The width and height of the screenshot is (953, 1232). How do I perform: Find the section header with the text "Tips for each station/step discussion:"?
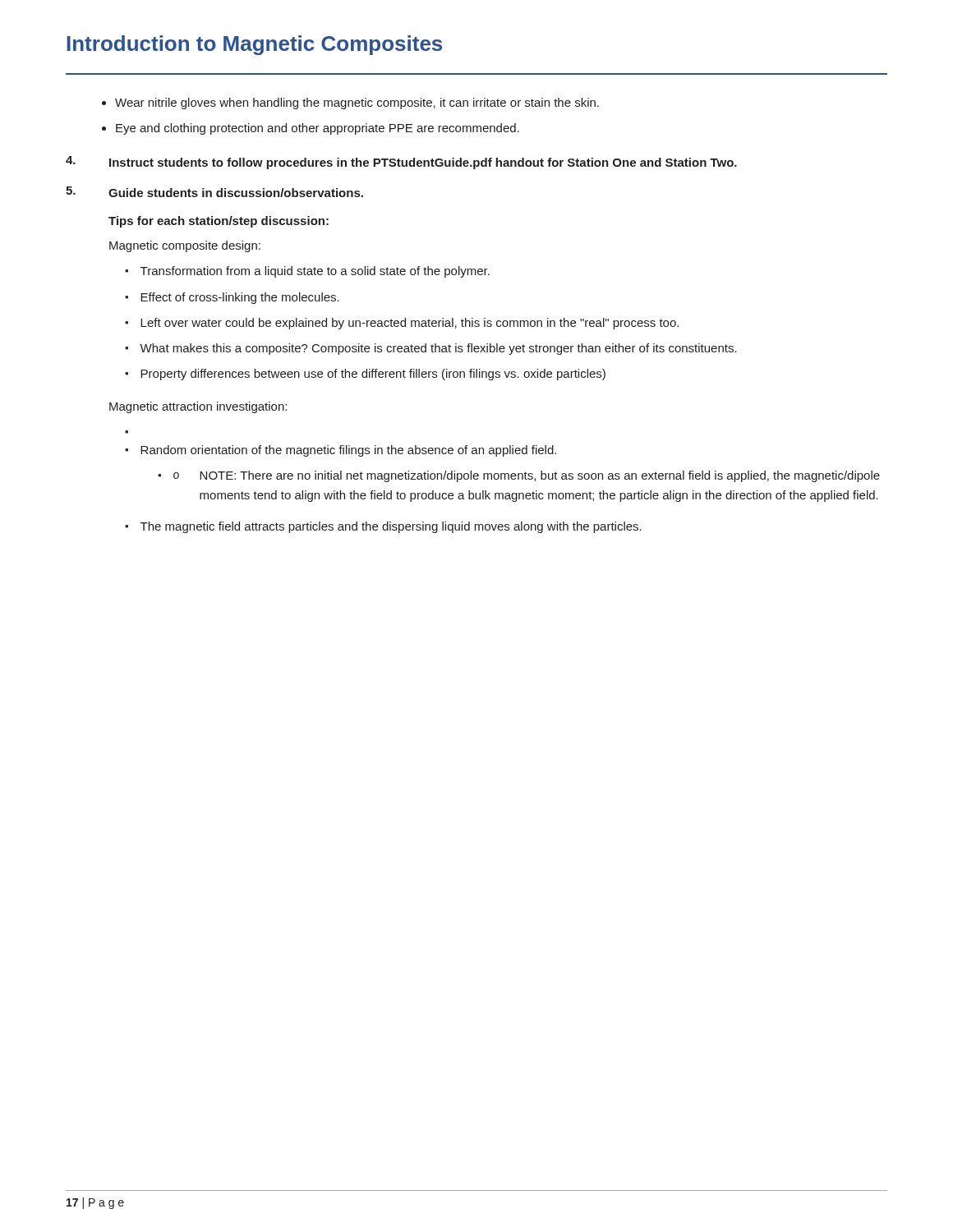pyautogui.click(x=219, y=221)
